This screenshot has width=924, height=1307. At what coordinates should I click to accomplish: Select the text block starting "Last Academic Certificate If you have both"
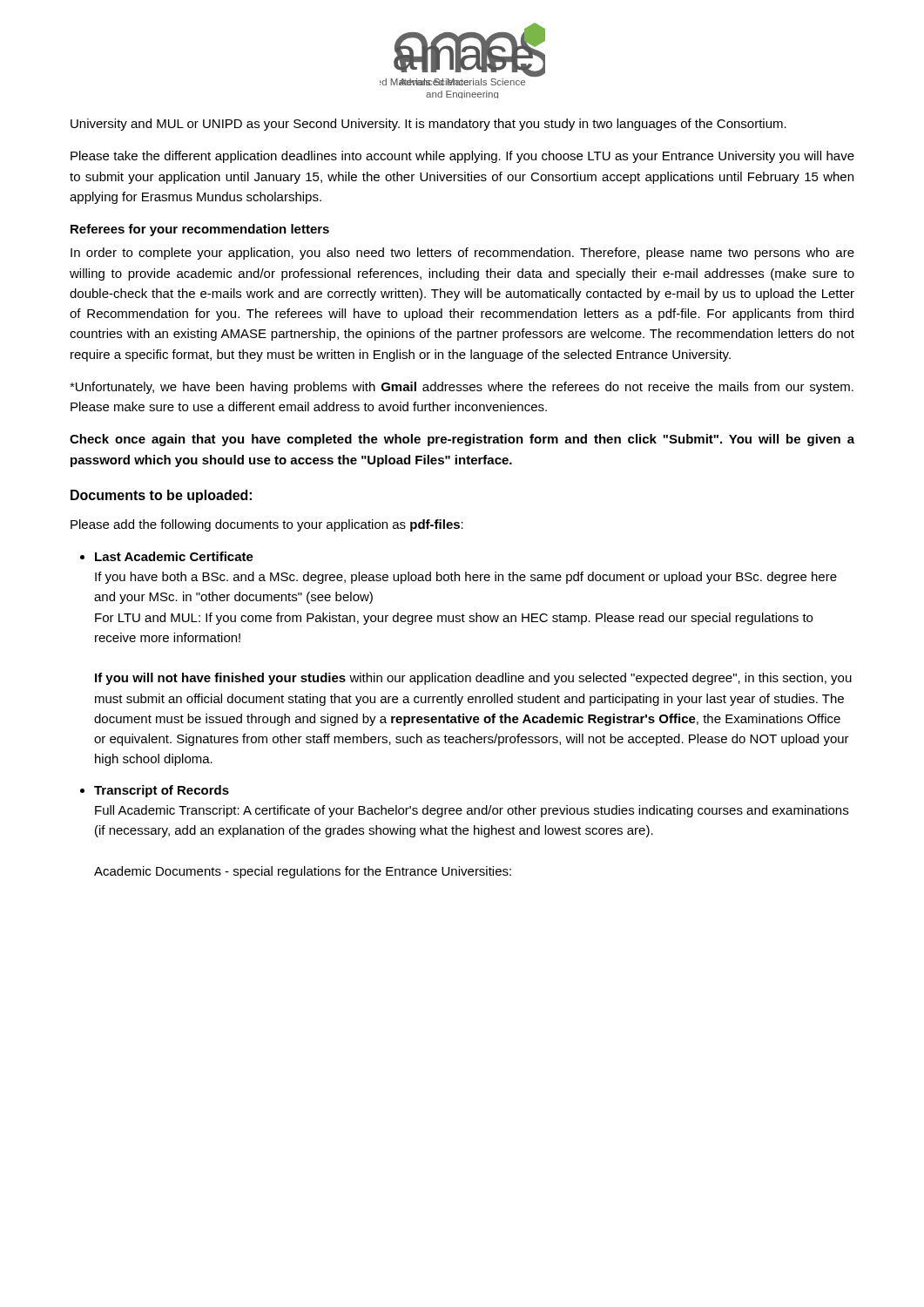(174, 556)
